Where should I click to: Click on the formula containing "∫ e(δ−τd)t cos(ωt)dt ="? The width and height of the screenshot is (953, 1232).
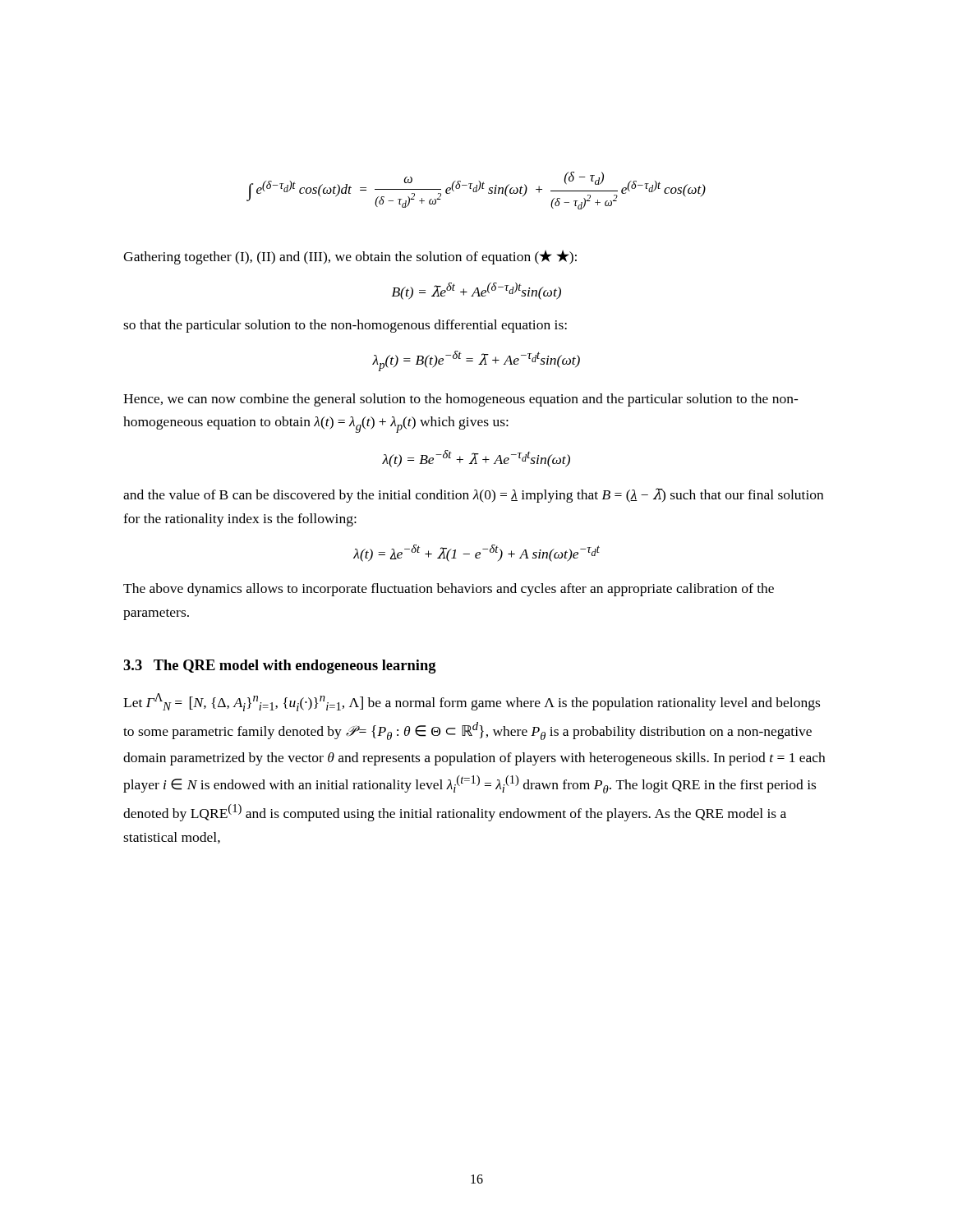(476, 191)
